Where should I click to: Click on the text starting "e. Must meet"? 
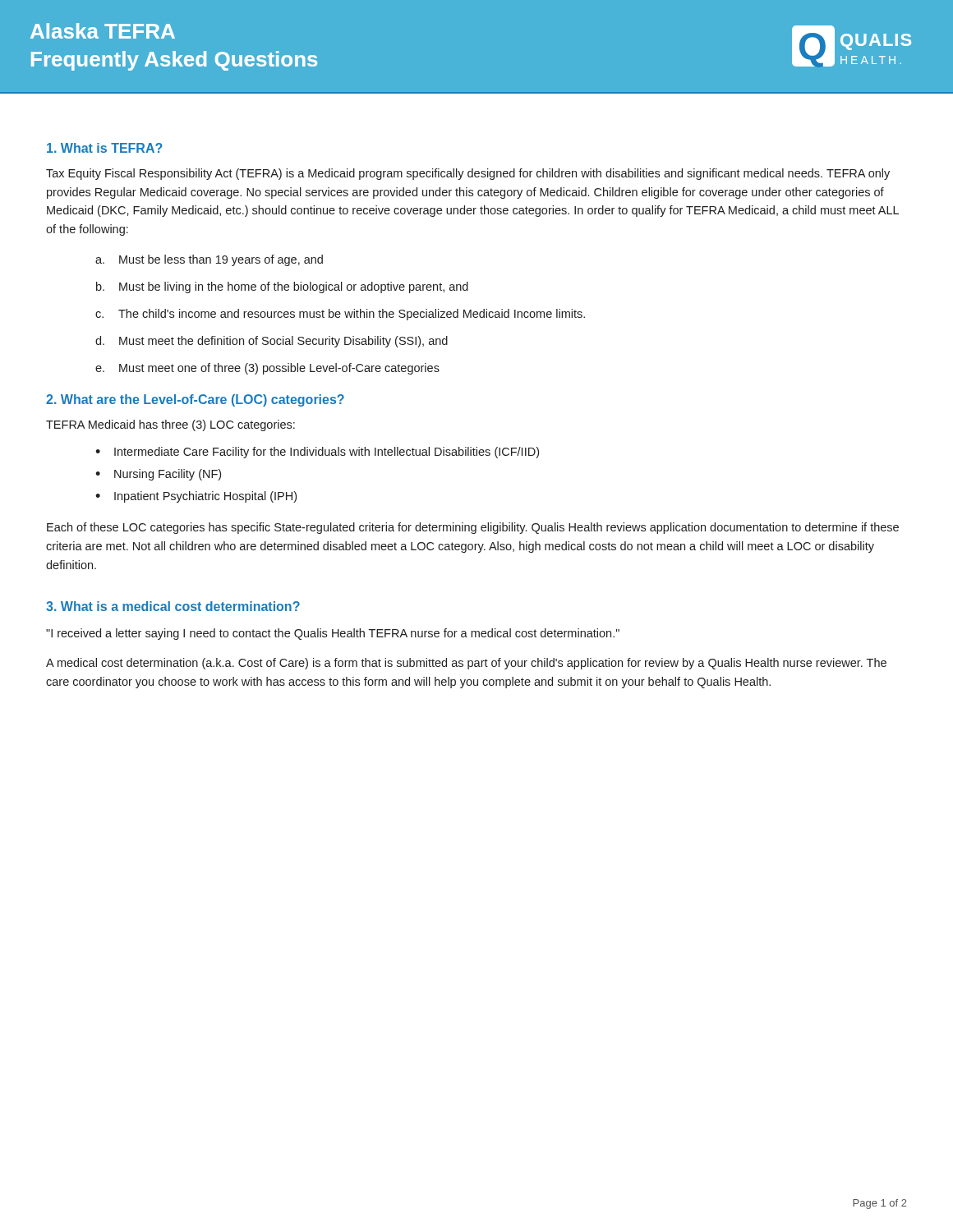click(x=267, y=368)
